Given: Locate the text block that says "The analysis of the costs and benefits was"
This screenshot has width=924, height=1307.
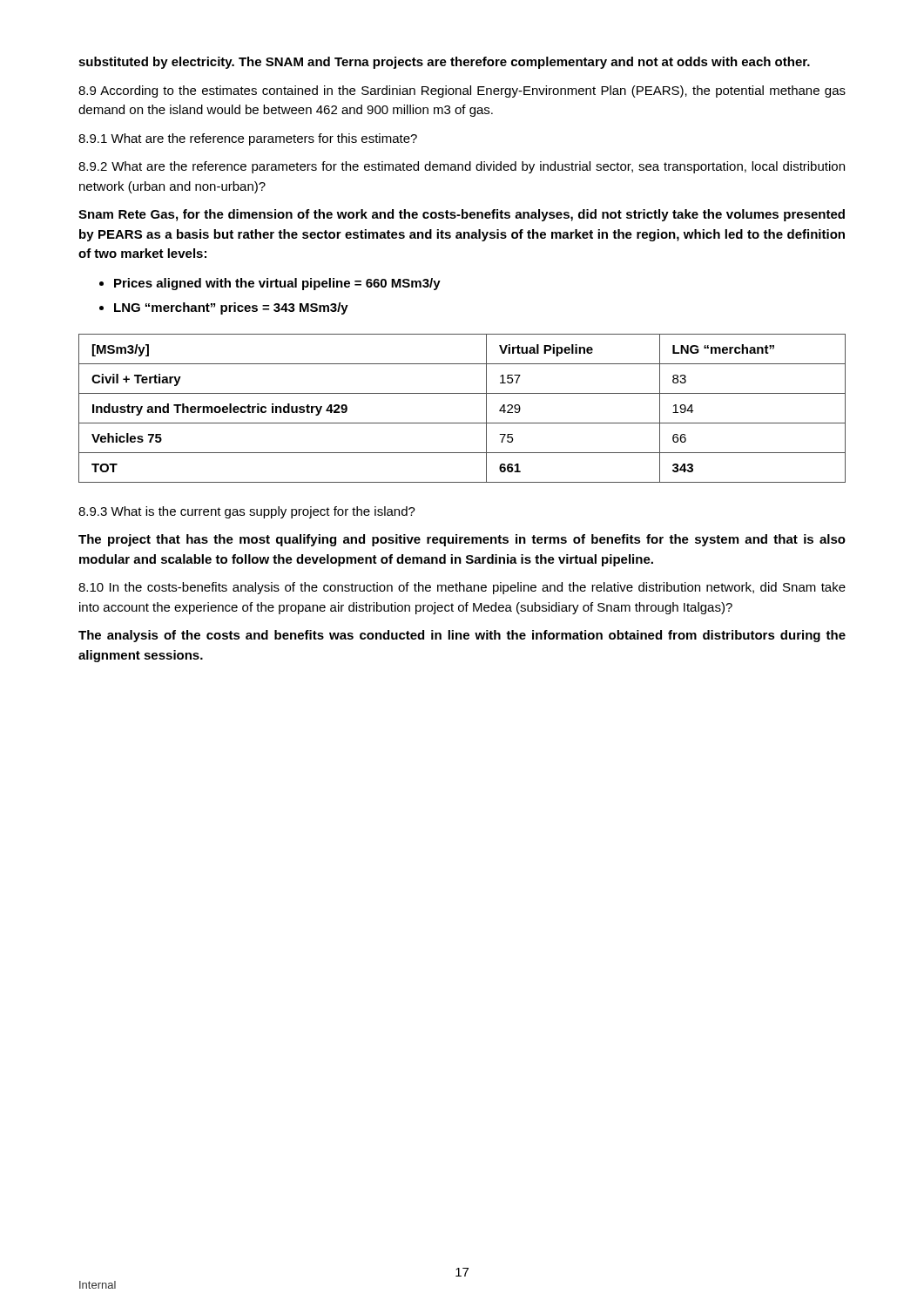Looking at the screenshot, I should click(x=462, y=645).
